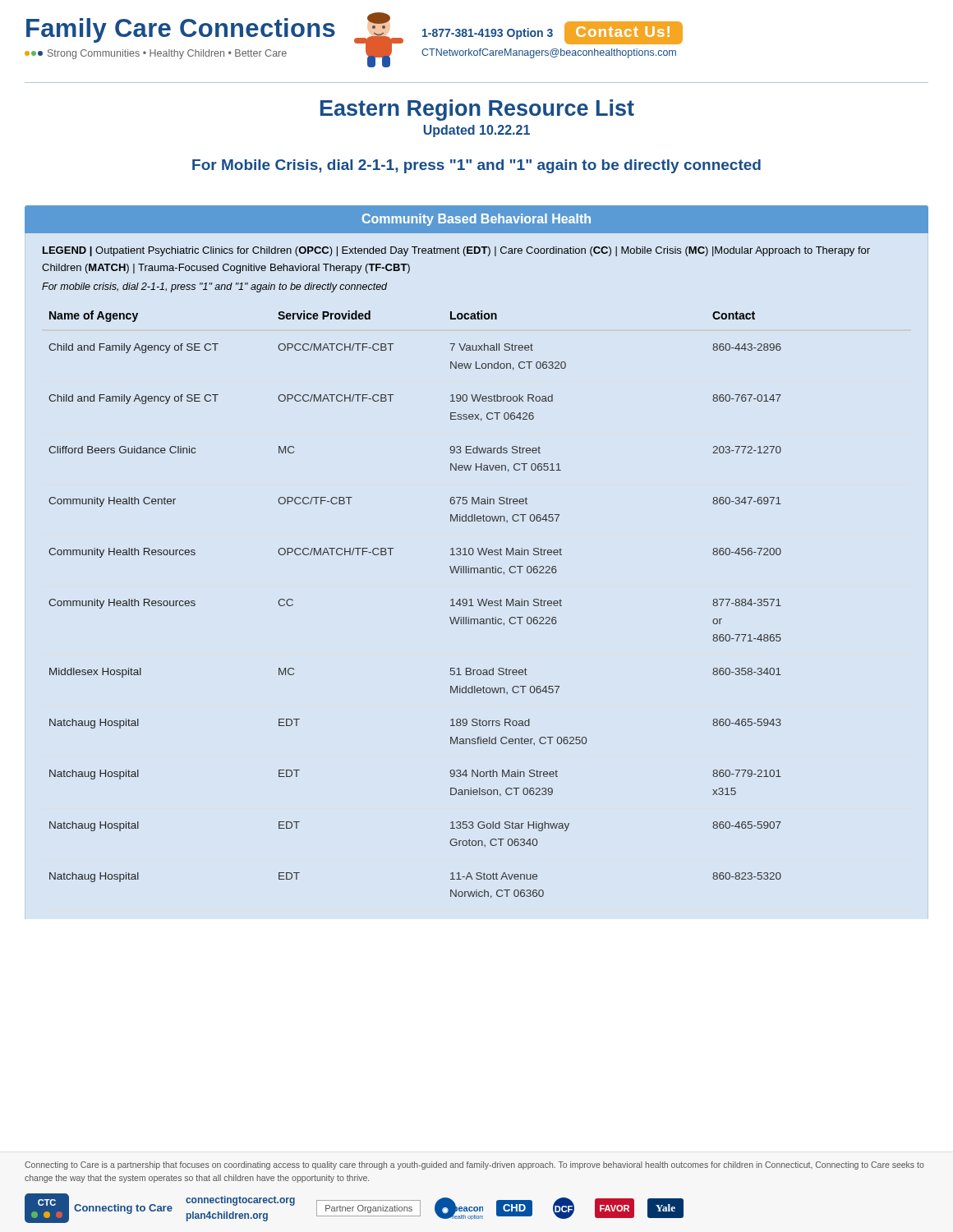
Task: Navigate to the text starting "Eastern Region Resource"
Action: 476,117
